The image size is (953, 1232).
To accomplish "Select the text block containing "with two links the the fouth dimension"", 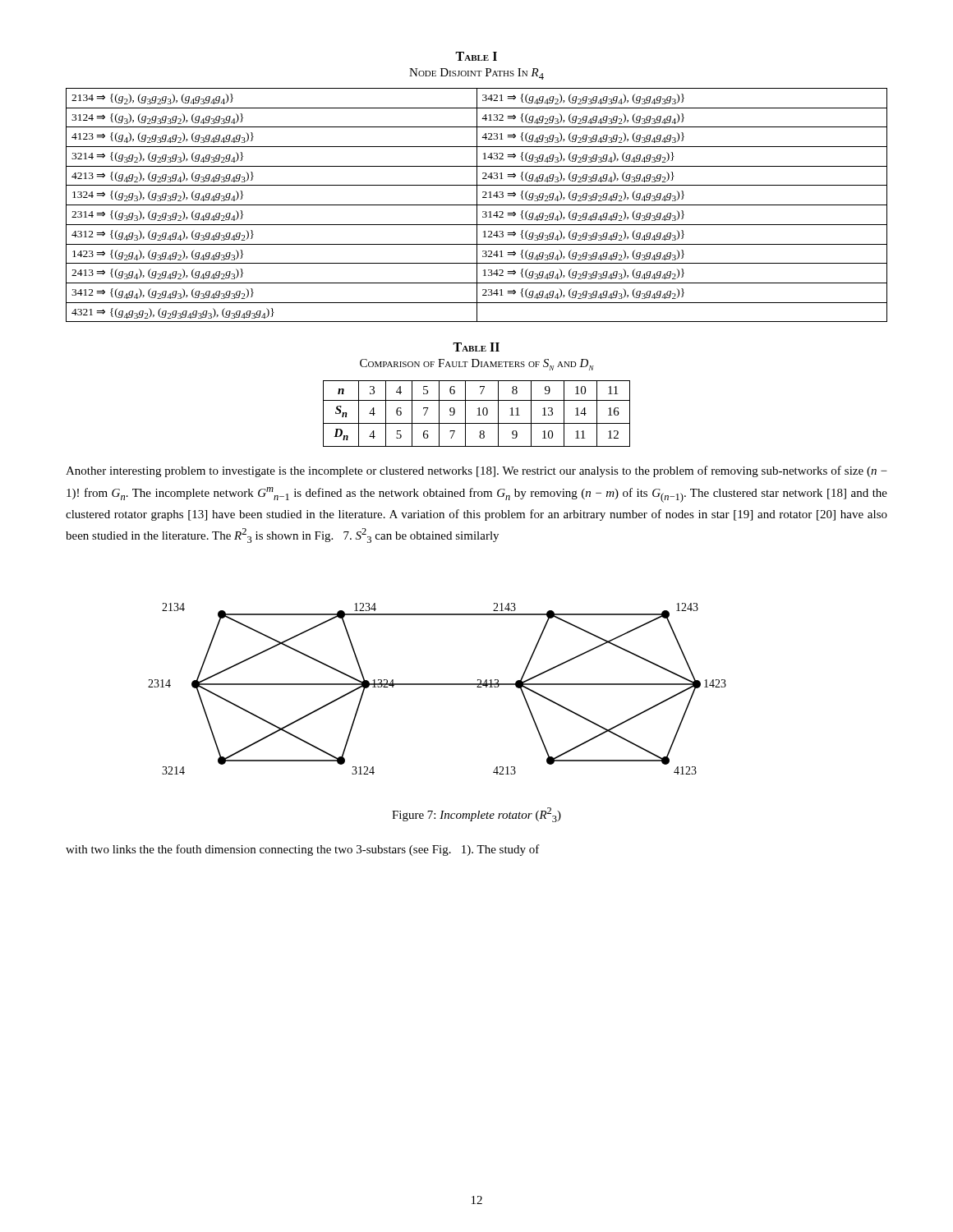I will pyautogui.click(x=302, y=849).
